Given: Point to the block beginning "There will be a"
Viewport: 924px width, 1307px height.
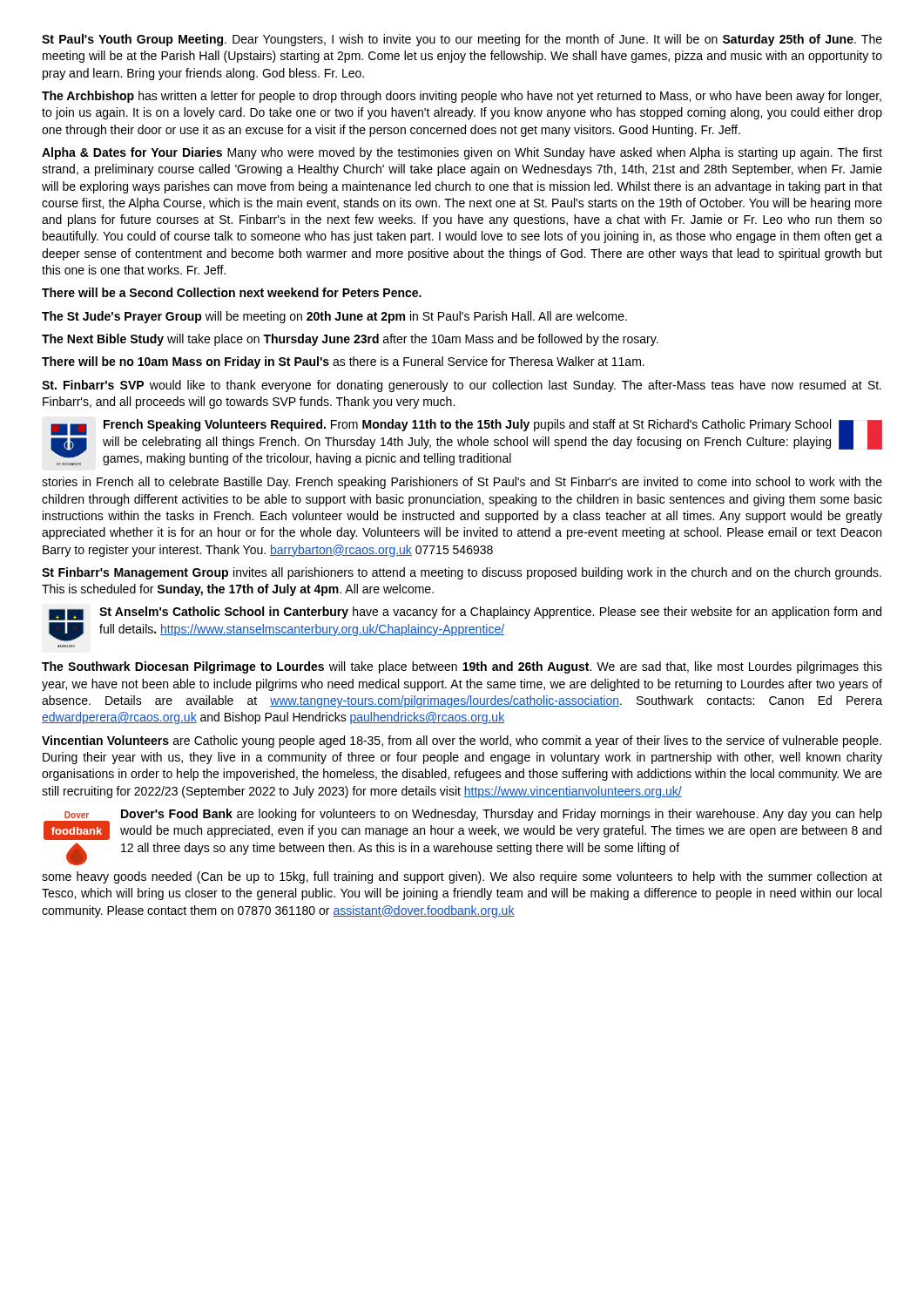Looking at the screenshot, I should [x=232, y=292].
